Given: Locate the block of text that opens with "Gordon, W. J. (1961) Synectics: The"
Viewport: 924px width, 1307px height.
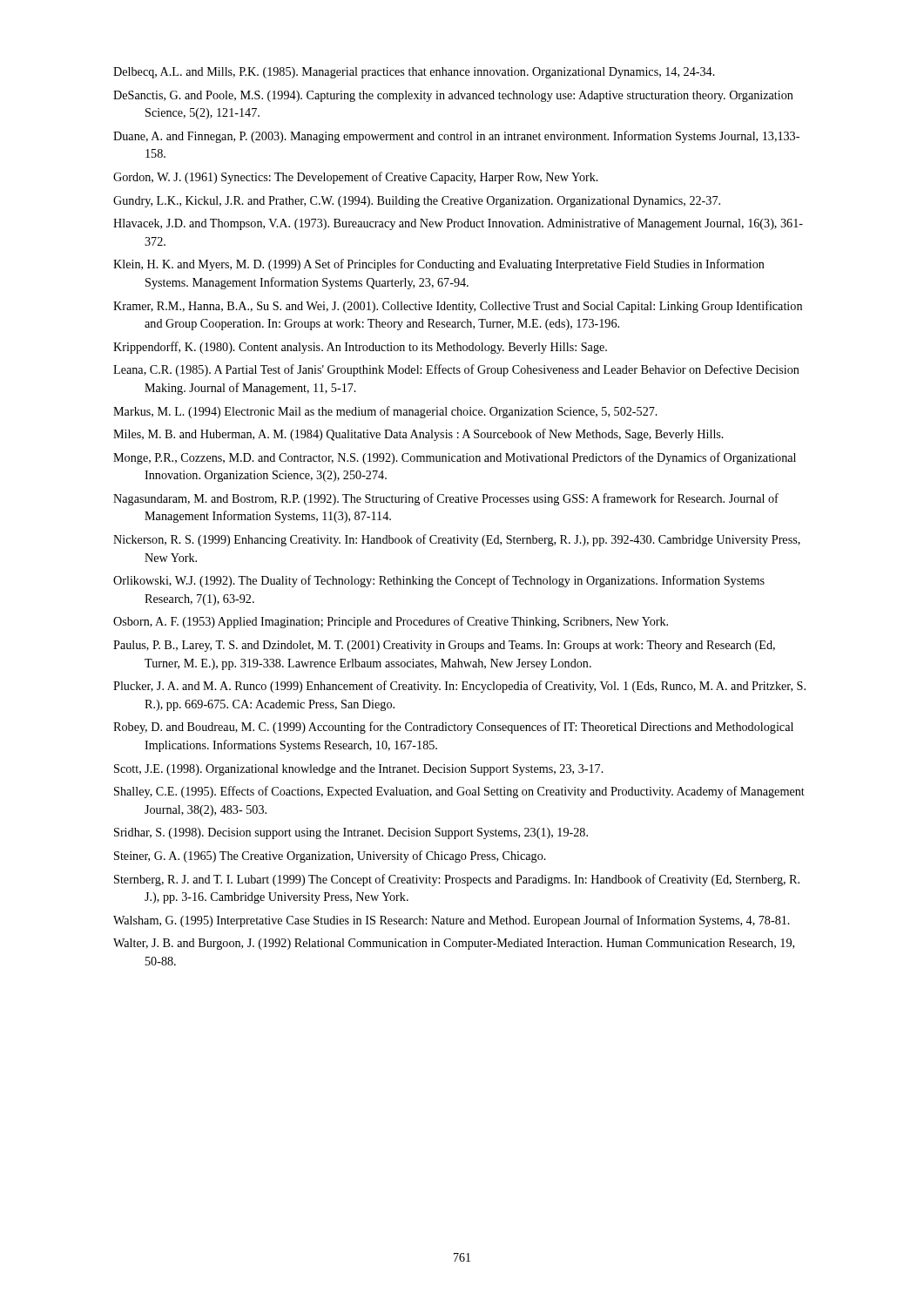Looking at the screenshot, I should (x=356, y=177).
